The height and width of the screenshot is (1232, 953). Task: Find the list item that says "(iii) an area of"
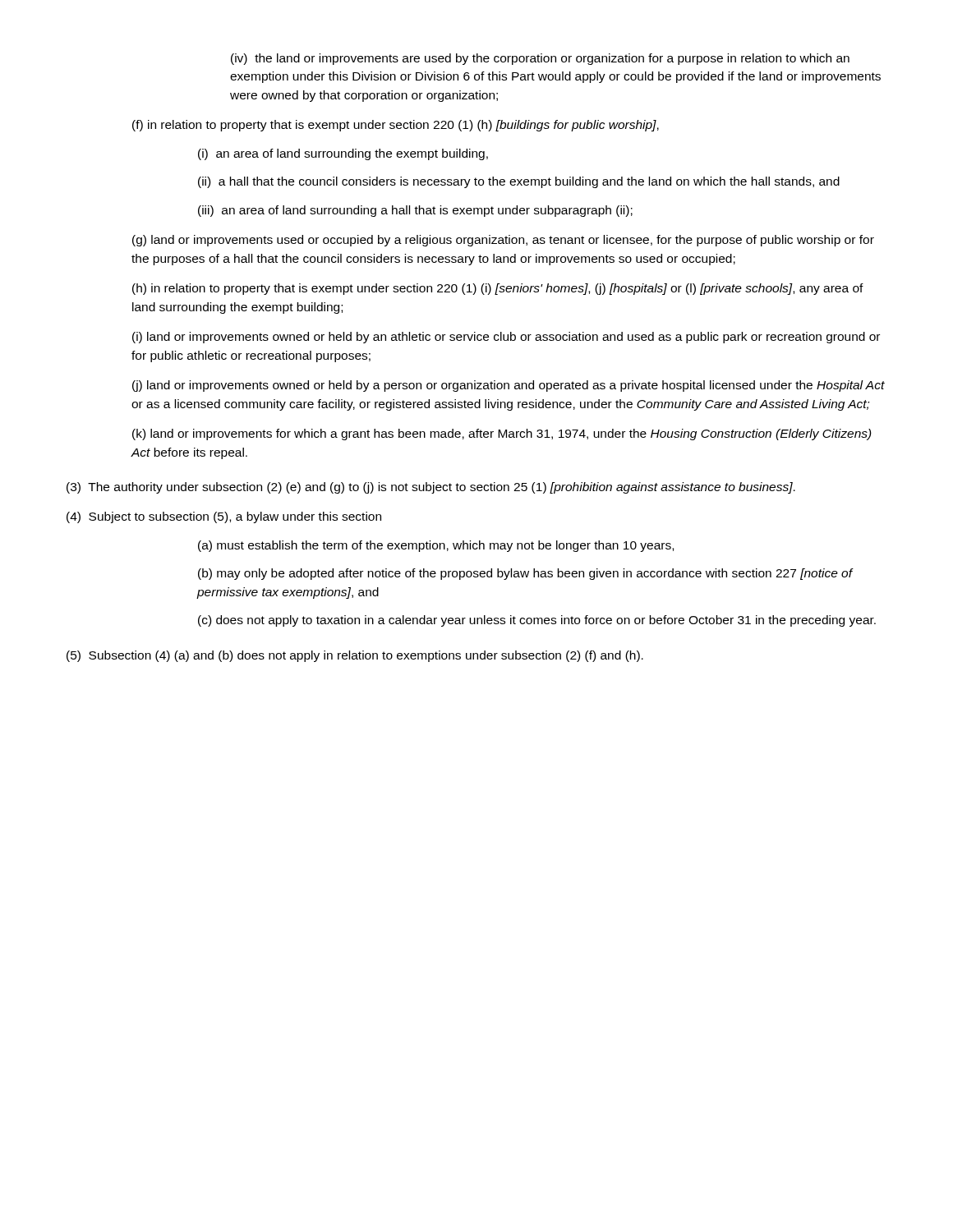pyautogui.click(x=542, y=210)
